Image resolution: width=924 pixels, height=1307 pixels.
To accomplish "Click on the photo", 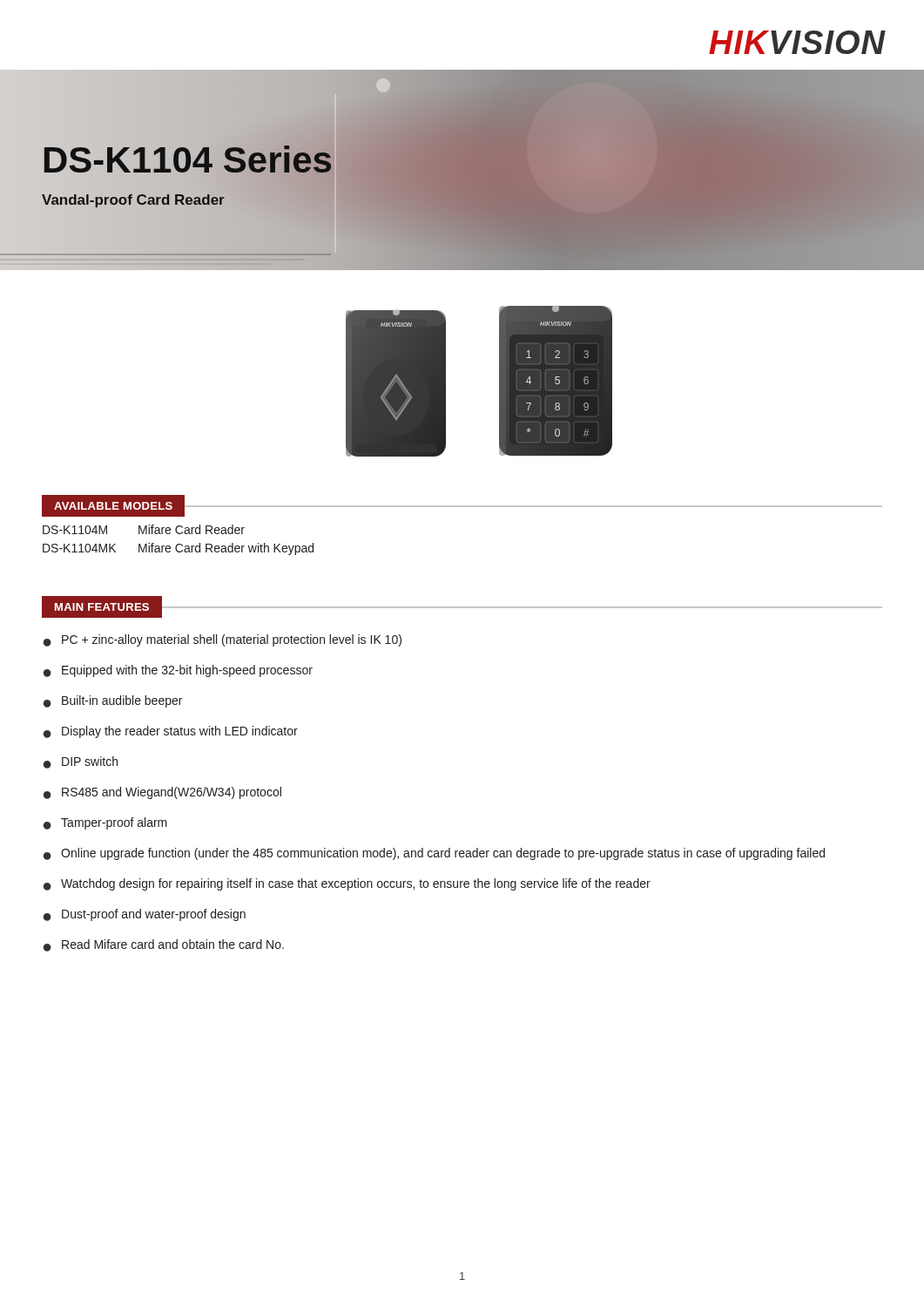I will click(x=479, y=380).
